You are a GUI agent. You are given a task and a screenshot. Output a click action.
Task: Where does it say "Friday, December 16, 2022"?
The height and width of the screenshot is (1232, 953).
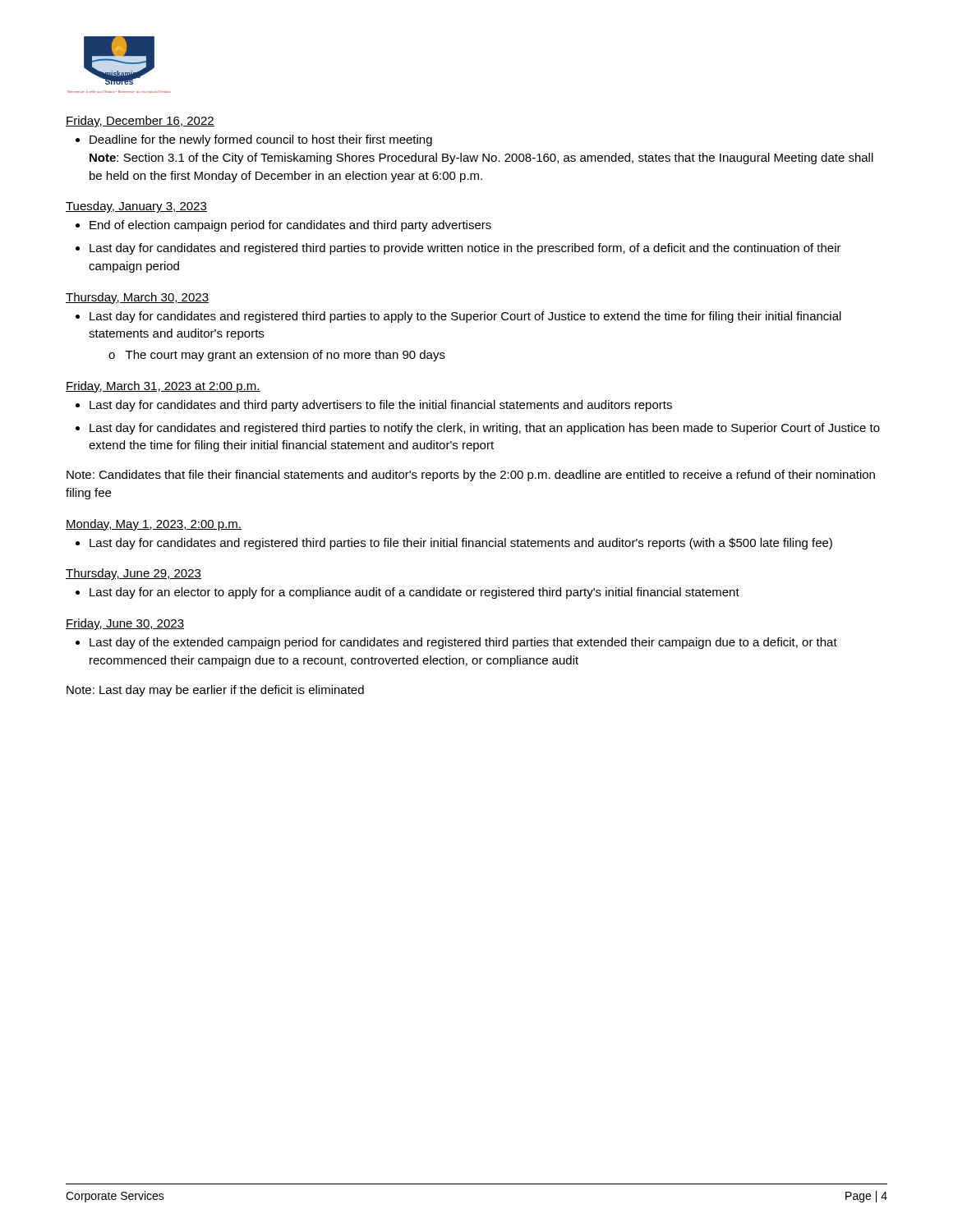(140, 122)
